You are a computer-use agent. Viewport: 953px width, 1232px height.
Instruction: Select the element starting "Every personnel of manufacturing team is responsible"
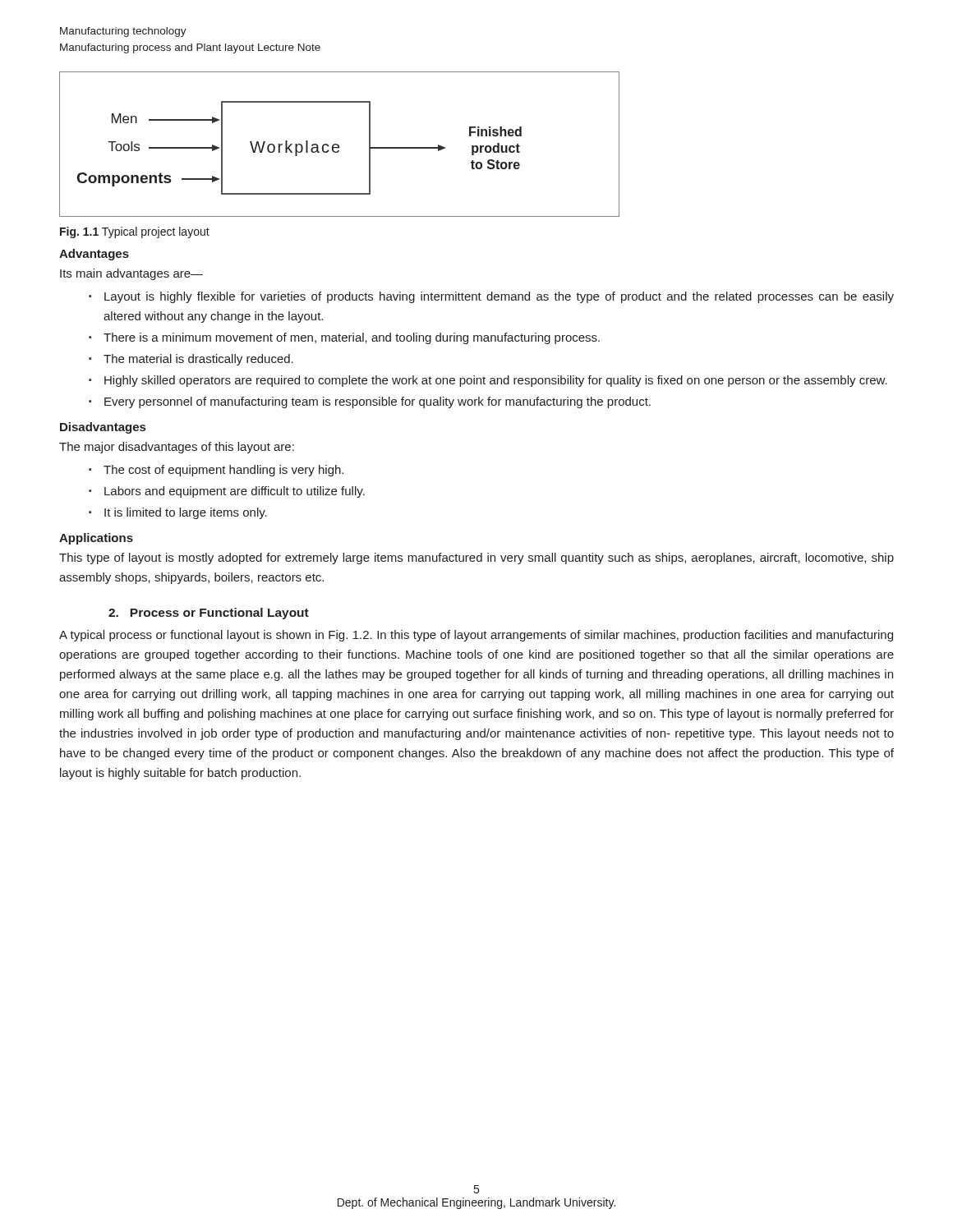pos(377,401)
